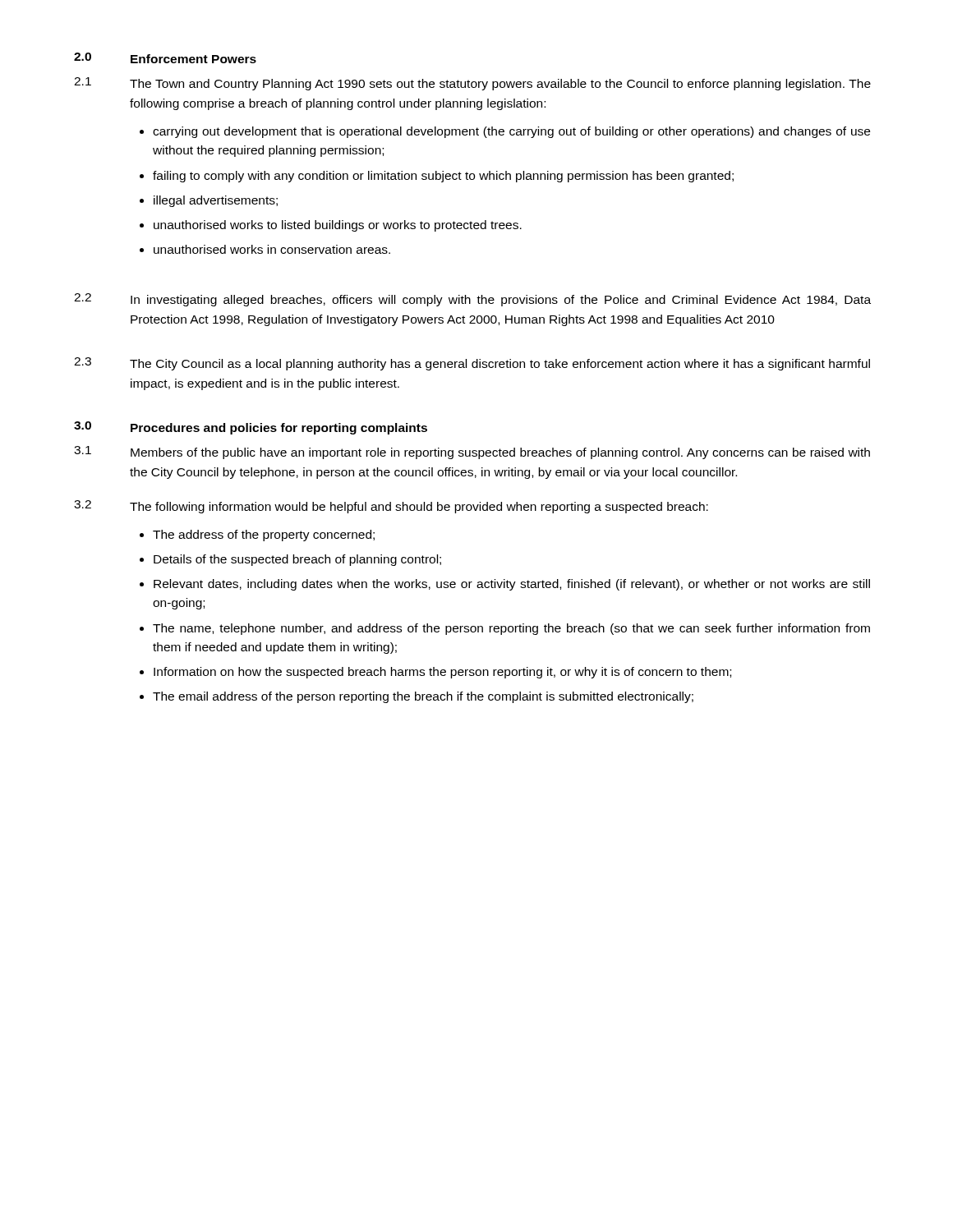The image size is (953, 1232).
Task: Locate the block of text that opens with "The email address of"
Action: coord(424,696)
